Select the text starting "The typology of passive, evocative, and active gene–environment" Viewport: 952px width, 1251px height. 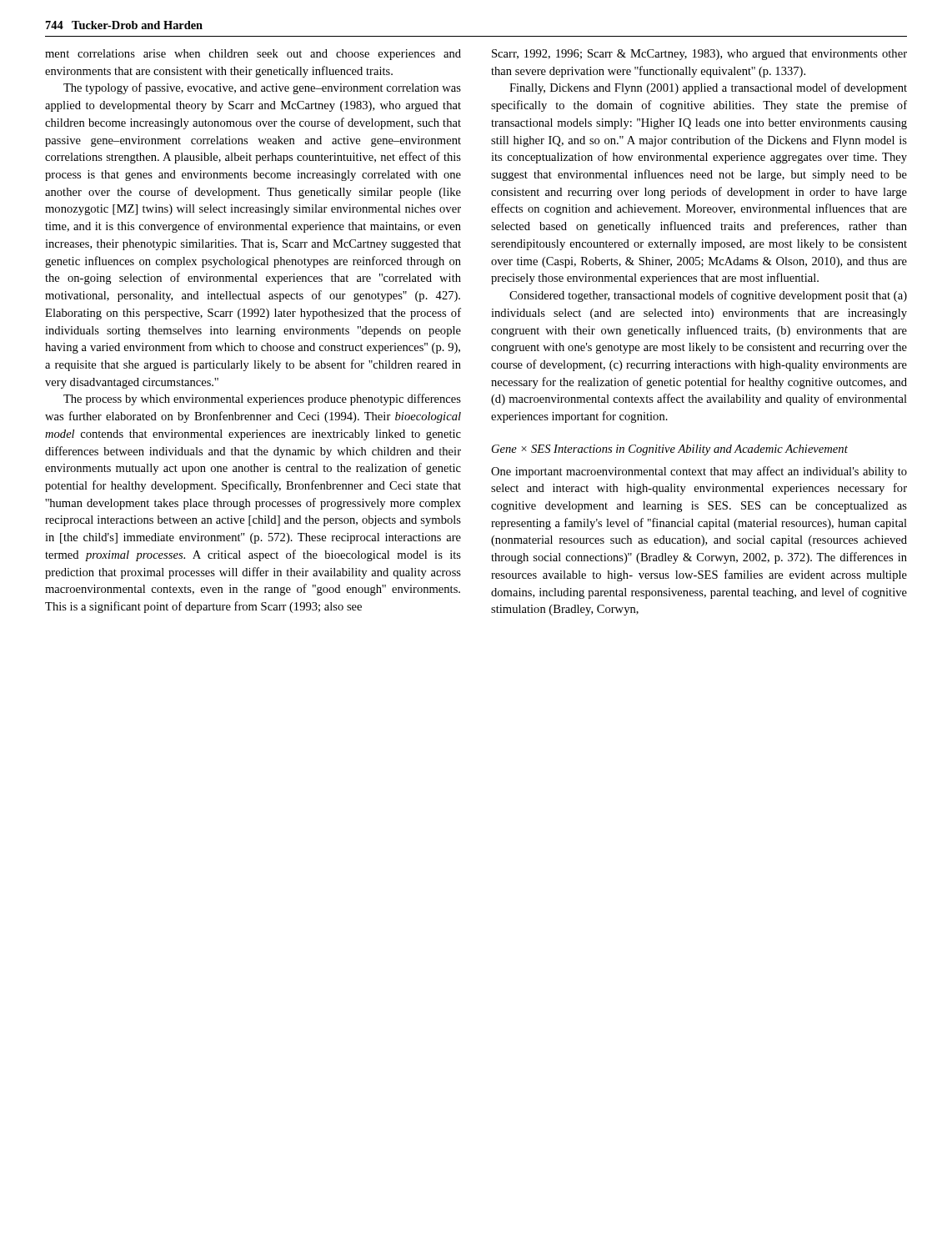point(253,235)
